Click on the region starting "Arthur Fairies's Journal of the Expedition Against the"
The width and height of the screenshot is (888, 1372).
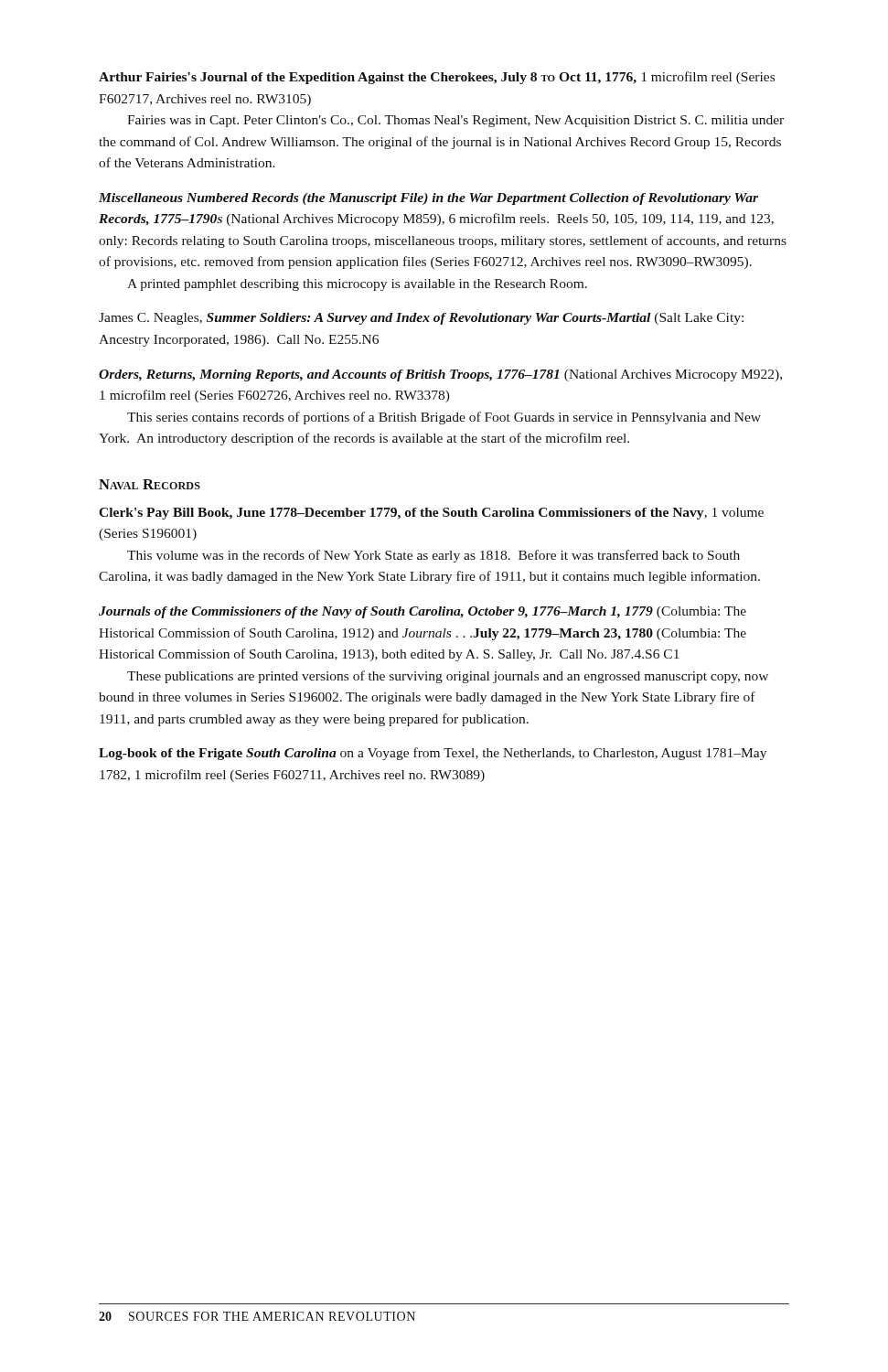444,120
